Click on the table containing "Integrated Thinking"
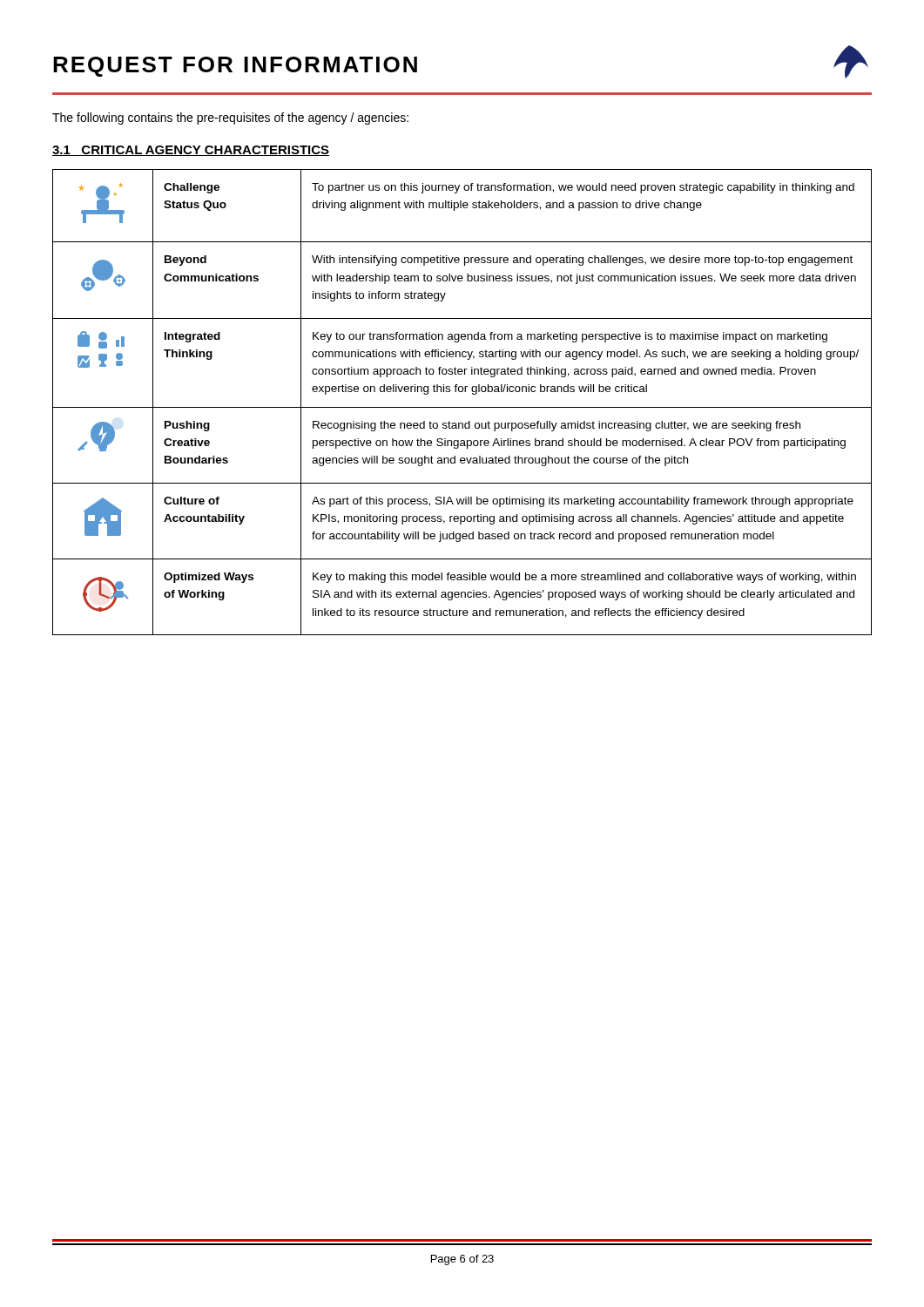 (462, 402)
